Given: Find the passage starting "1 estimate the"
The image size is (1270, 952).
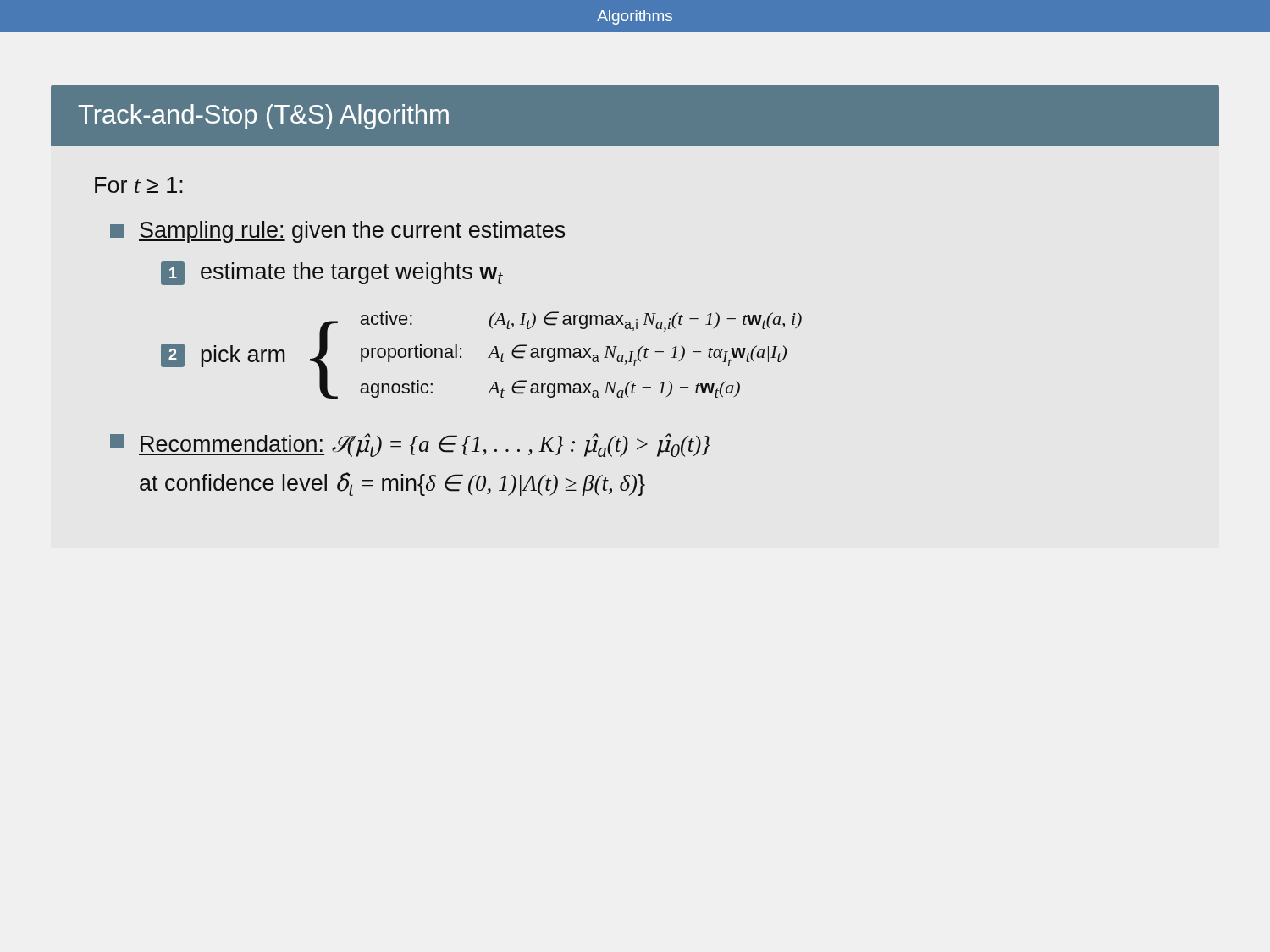Looking at the screenshot, I should tap(332, 274).
